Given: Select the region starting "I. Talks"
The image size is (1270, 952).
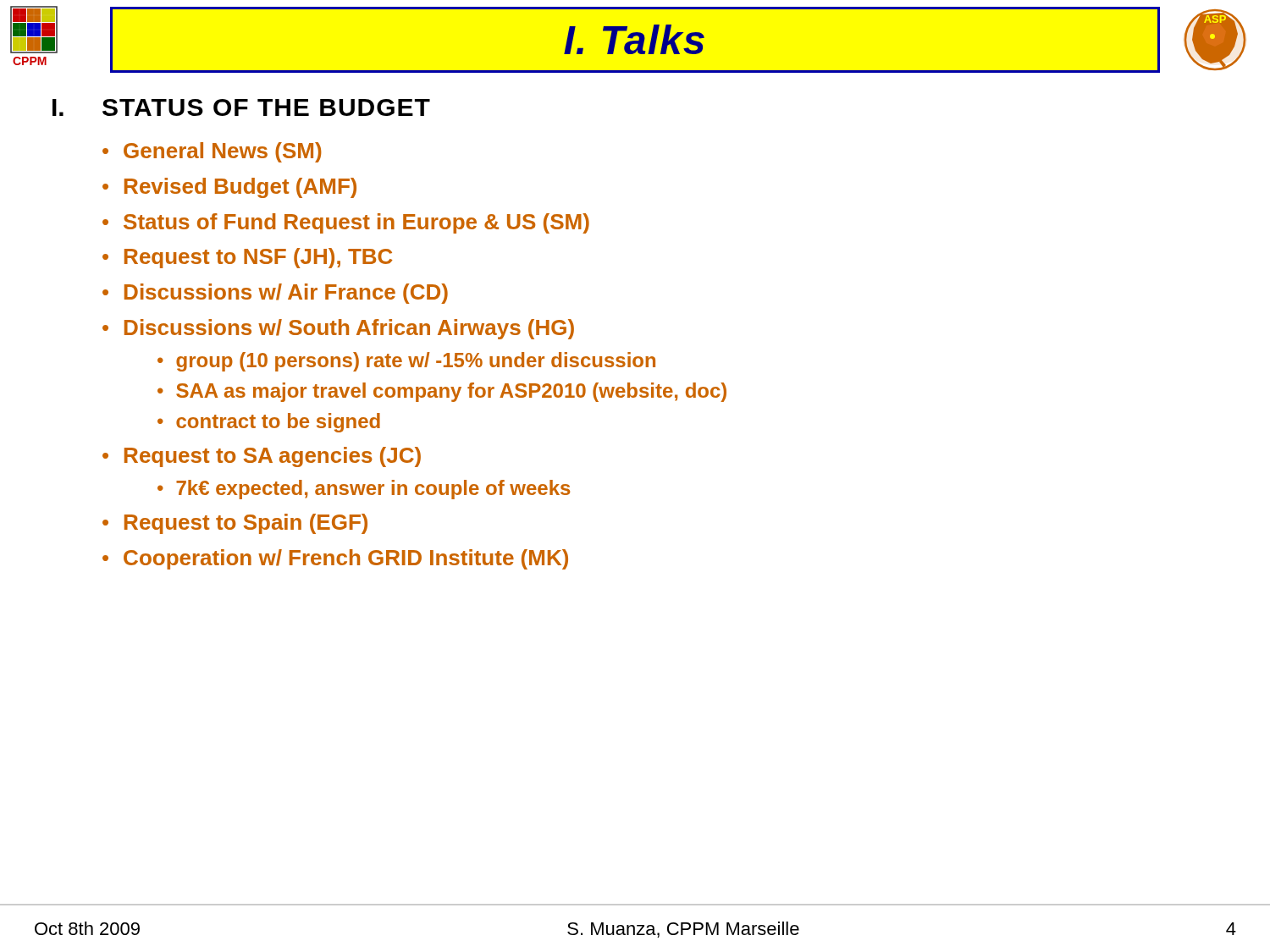Looking at the screenshot, I should [x=635, y=40].
